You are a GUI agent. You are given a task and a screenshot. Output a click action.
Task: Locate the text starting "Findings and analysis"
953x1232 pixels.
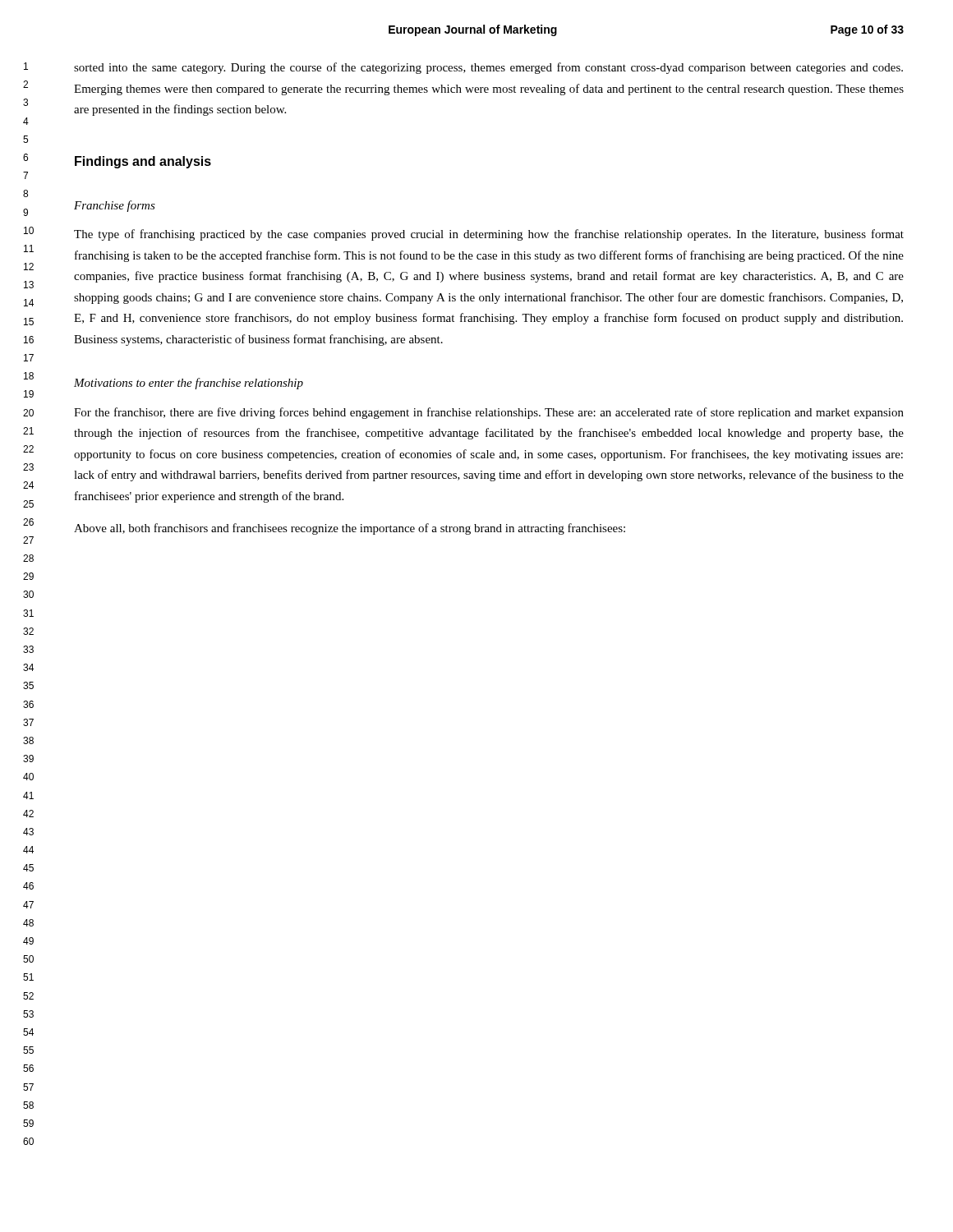click(x=143, y=161)
